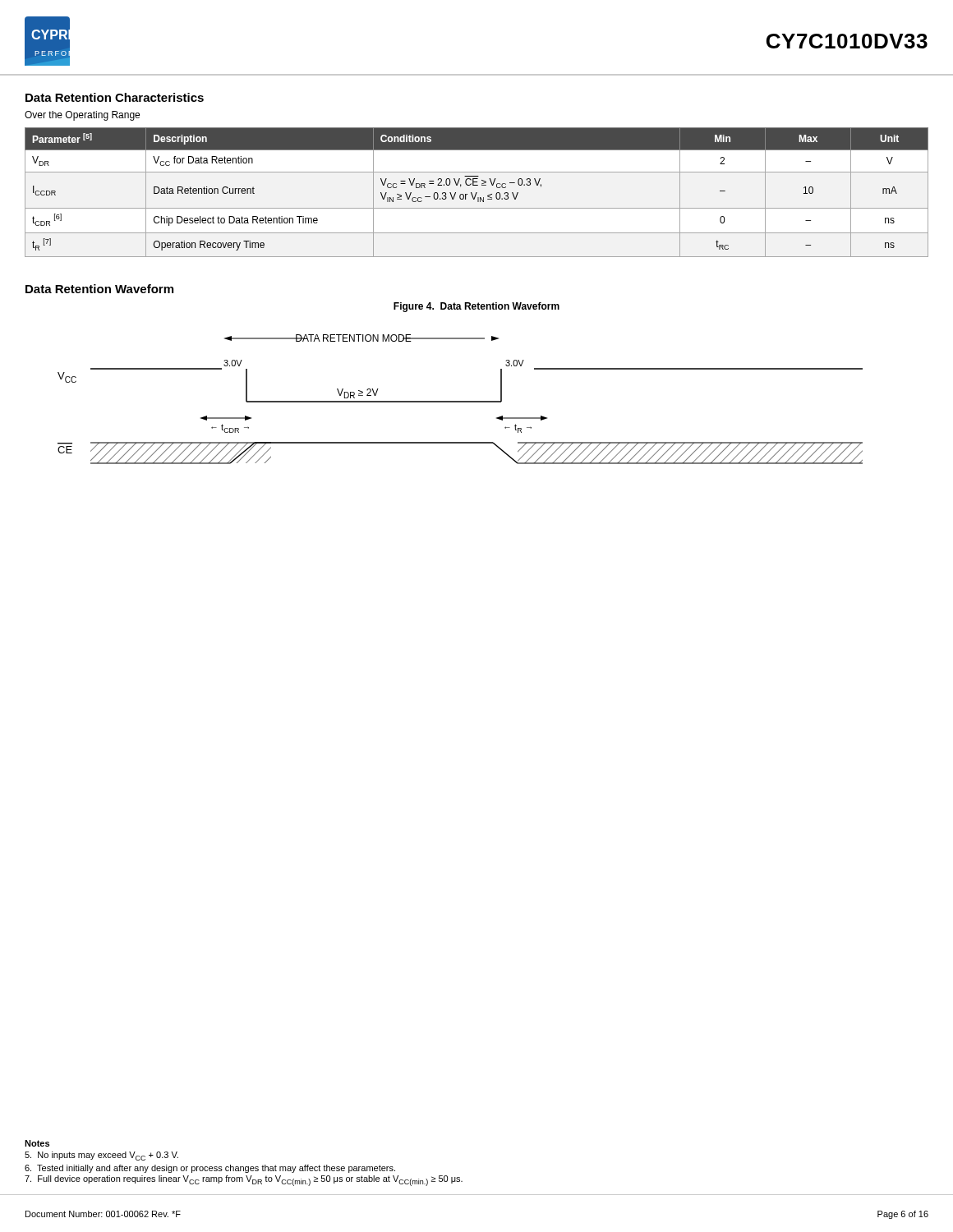Click on the passage starting "Data Retention Waveform"

(x=99, y=289)
